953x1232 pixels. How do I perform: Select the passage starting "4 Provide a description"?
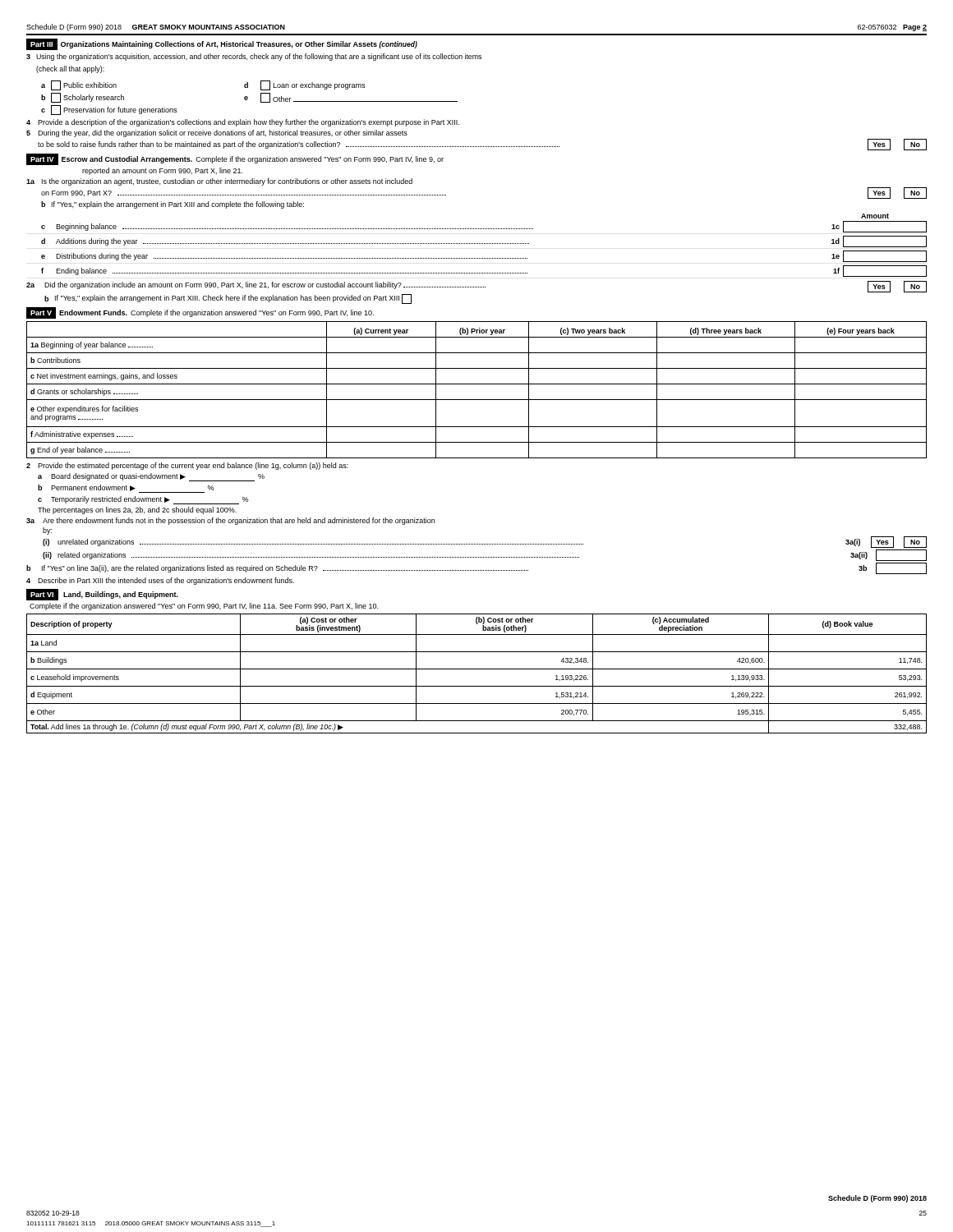pos(243,122)
